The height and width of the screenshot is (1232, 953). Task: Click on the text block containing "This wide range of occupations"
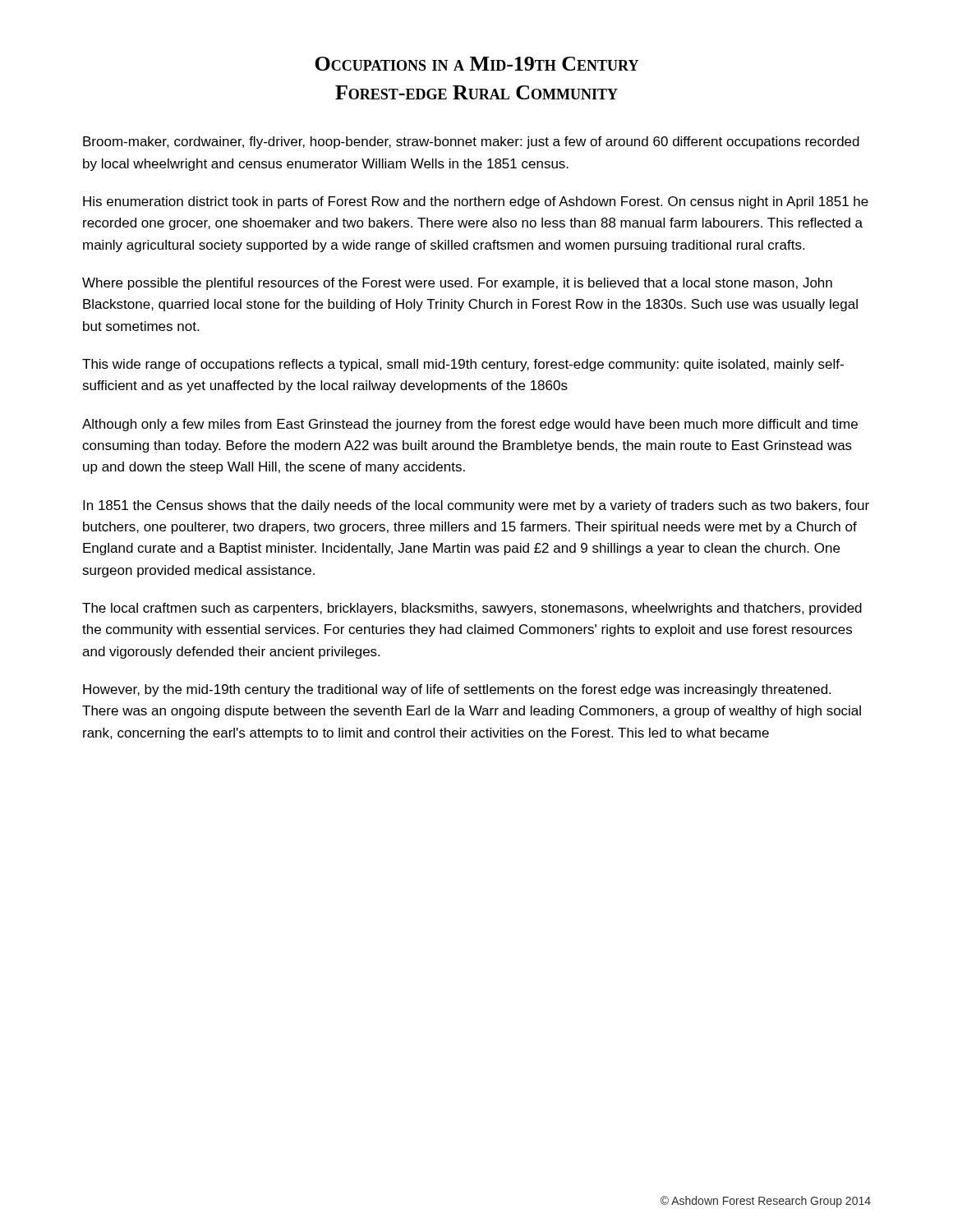coord(463,375)
